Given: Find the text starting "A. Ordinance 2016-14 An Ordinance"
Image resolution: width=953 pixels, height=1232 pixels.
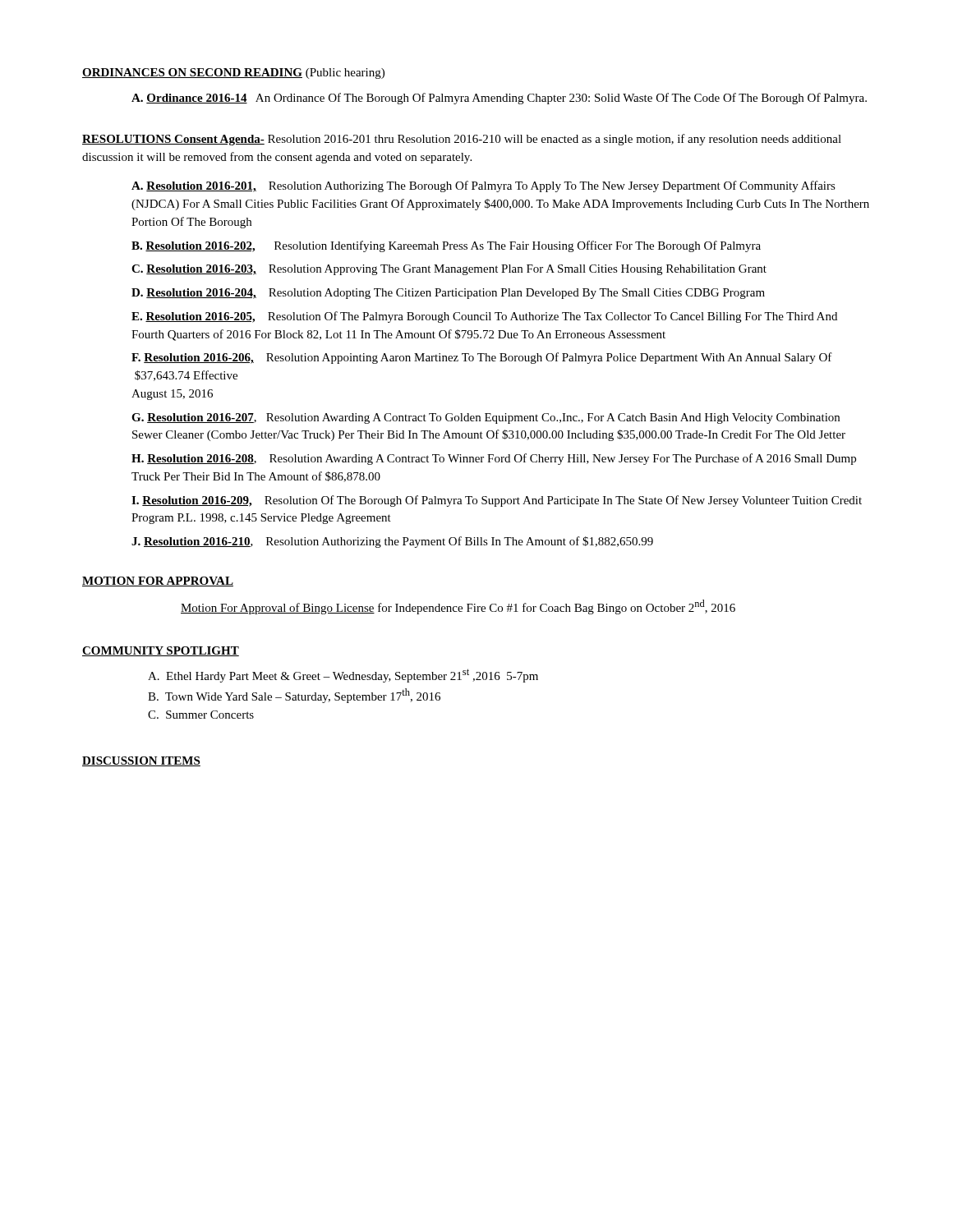Looking at the screenshot, I should (x=499, y=98).
